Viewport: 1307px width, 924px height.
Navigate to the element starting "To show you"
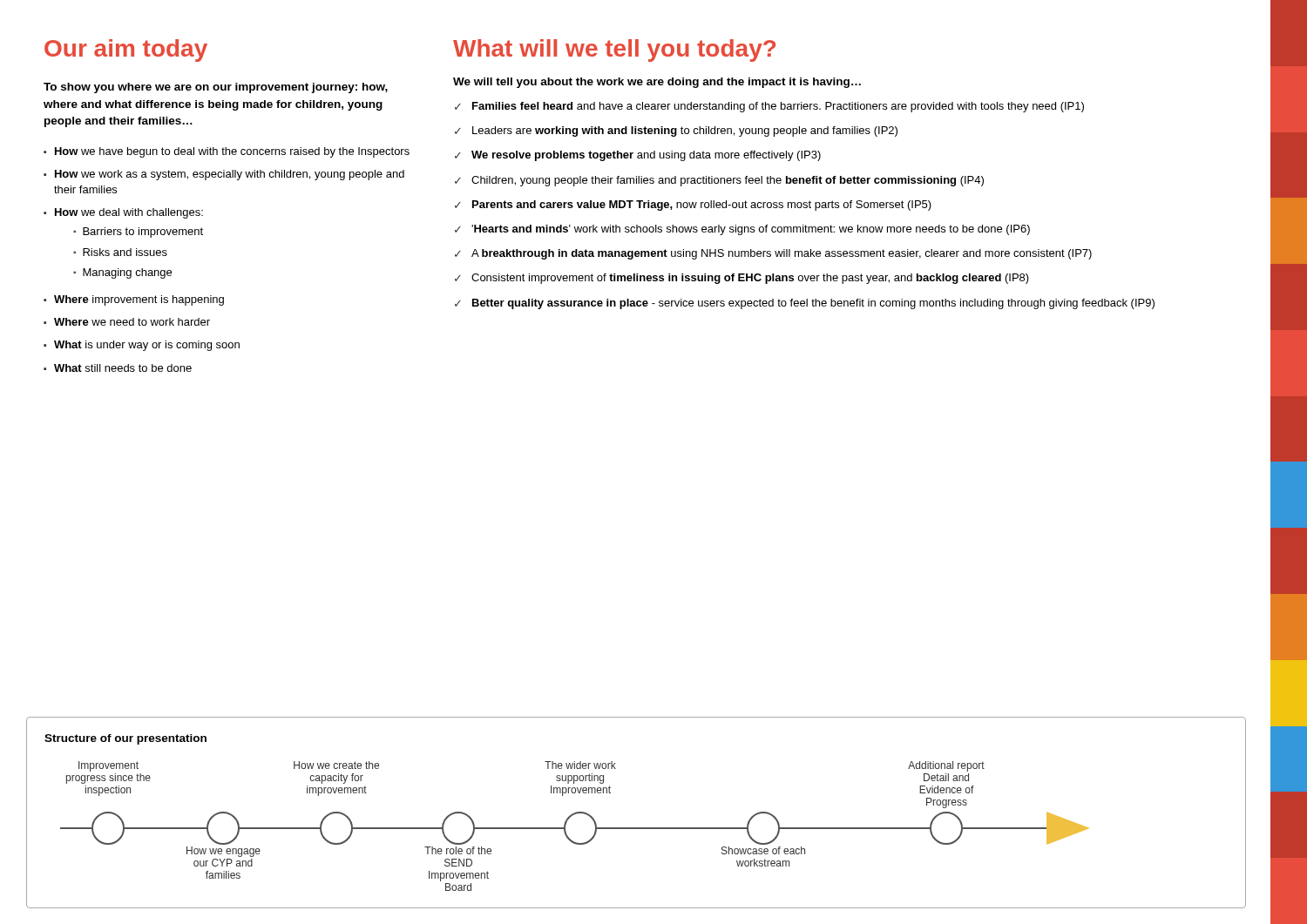point(231,104)
